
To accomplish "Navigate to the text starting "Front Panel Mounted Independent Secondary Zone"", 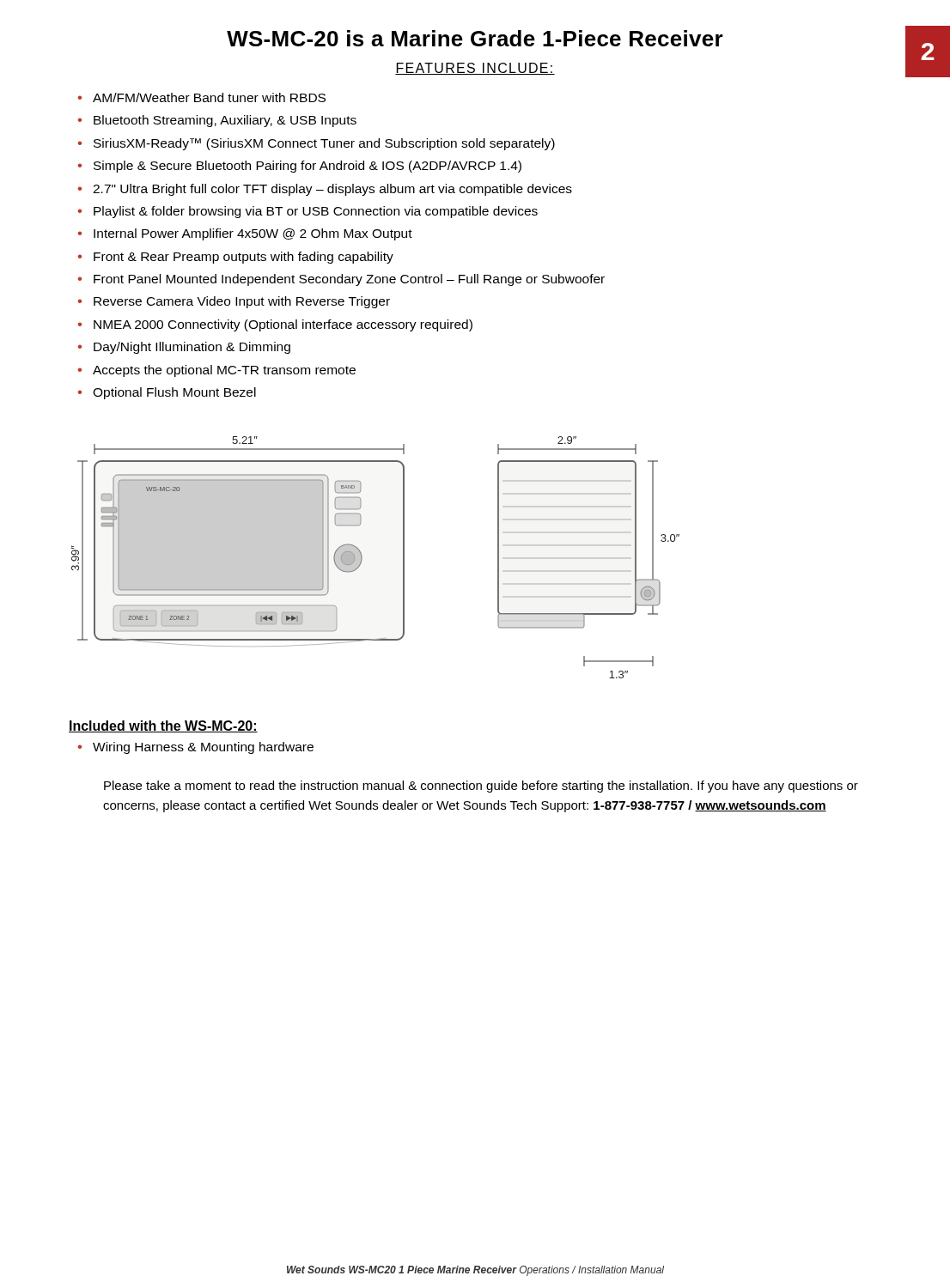I will (x=349, y=279).
